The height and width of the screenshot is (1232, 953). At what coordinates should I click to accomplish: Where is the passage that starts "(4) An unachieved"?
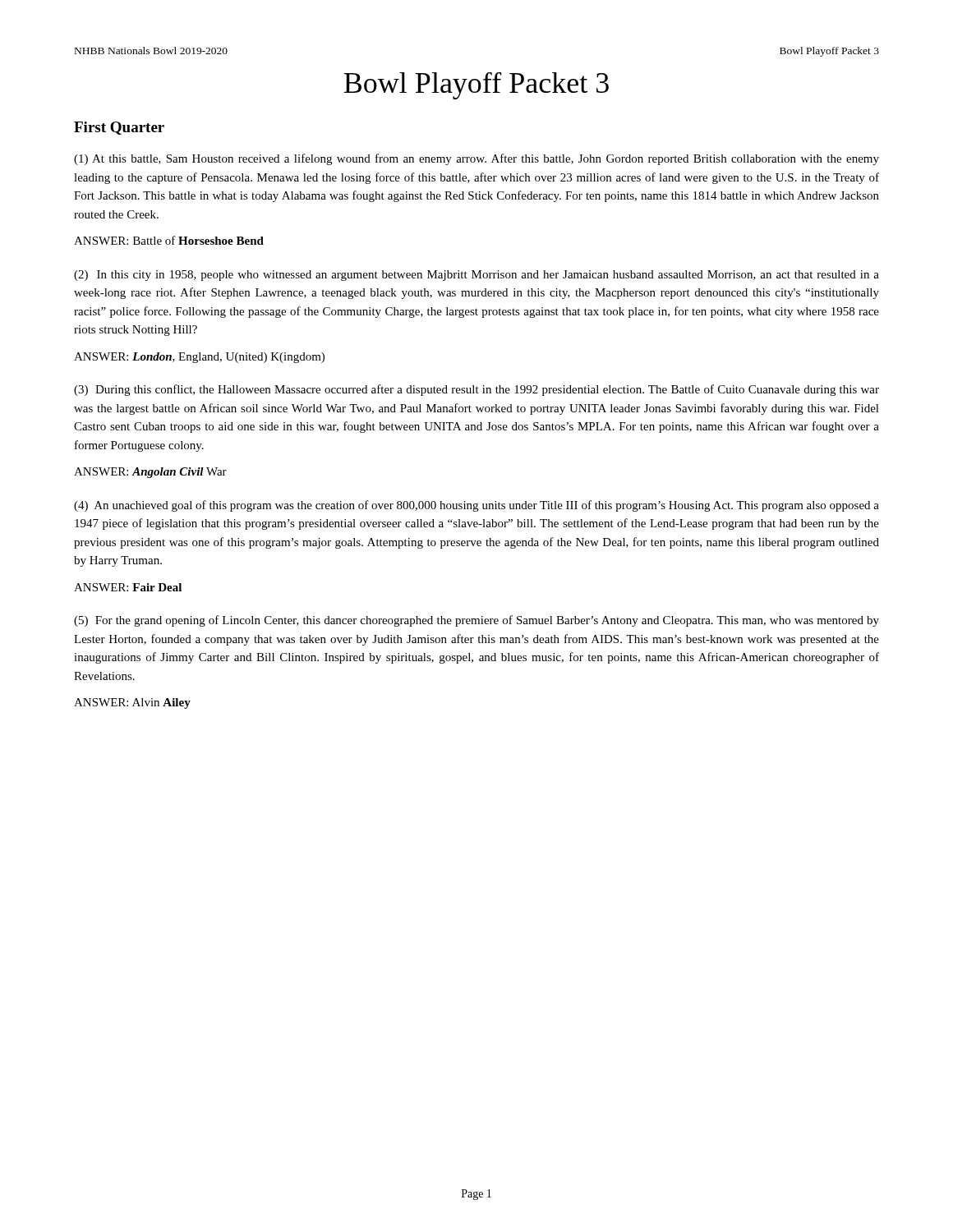tap(476, 532)
